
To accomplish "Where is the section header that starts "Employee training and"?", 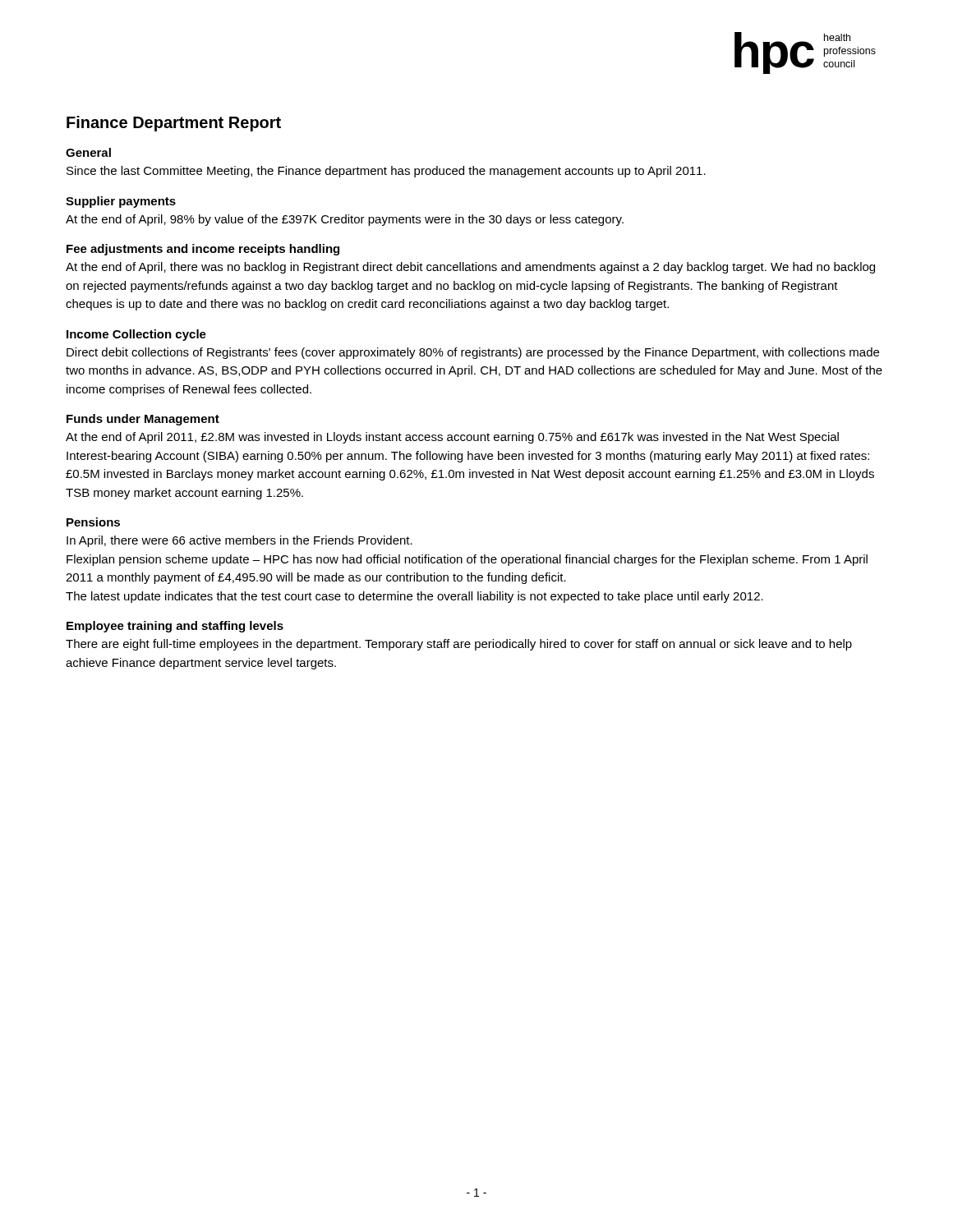I will click(175, 625).
